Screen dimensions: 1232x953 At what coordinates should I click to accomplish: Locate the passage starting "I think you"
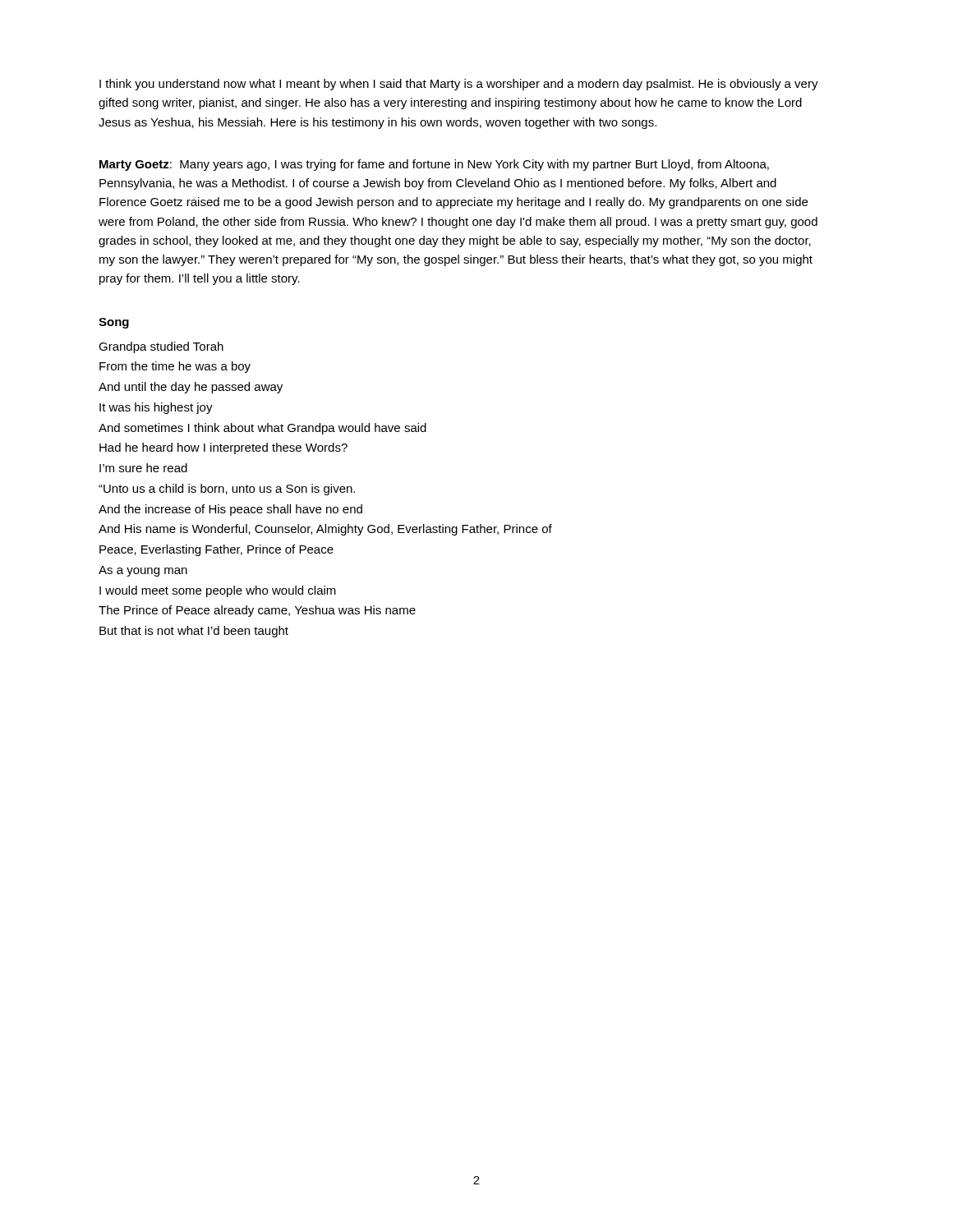(458, 102)
